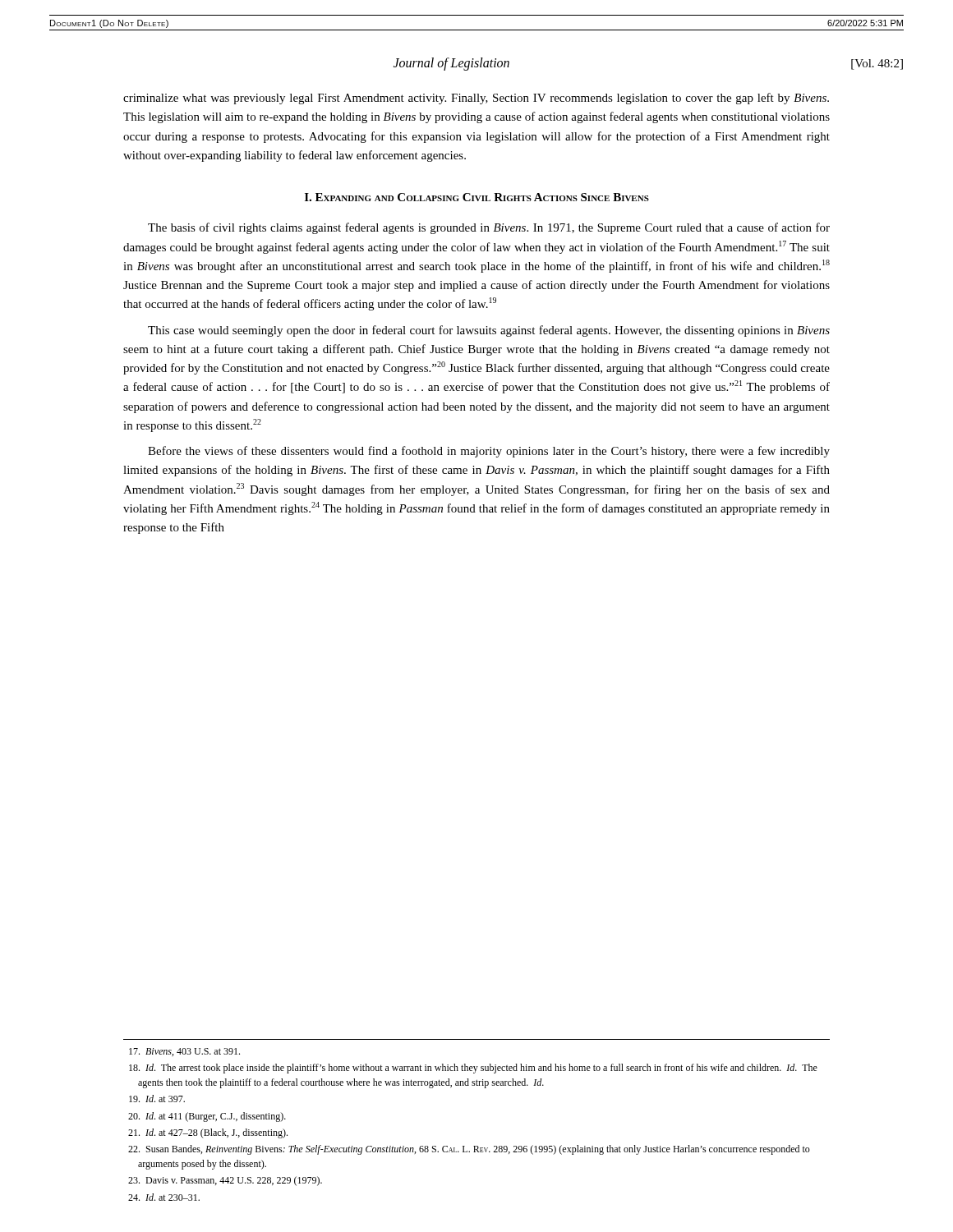Locate the footnote that reads "Bivens, 403 U.S."
Screen dimensions: 1232x953
click(182, 1051)
